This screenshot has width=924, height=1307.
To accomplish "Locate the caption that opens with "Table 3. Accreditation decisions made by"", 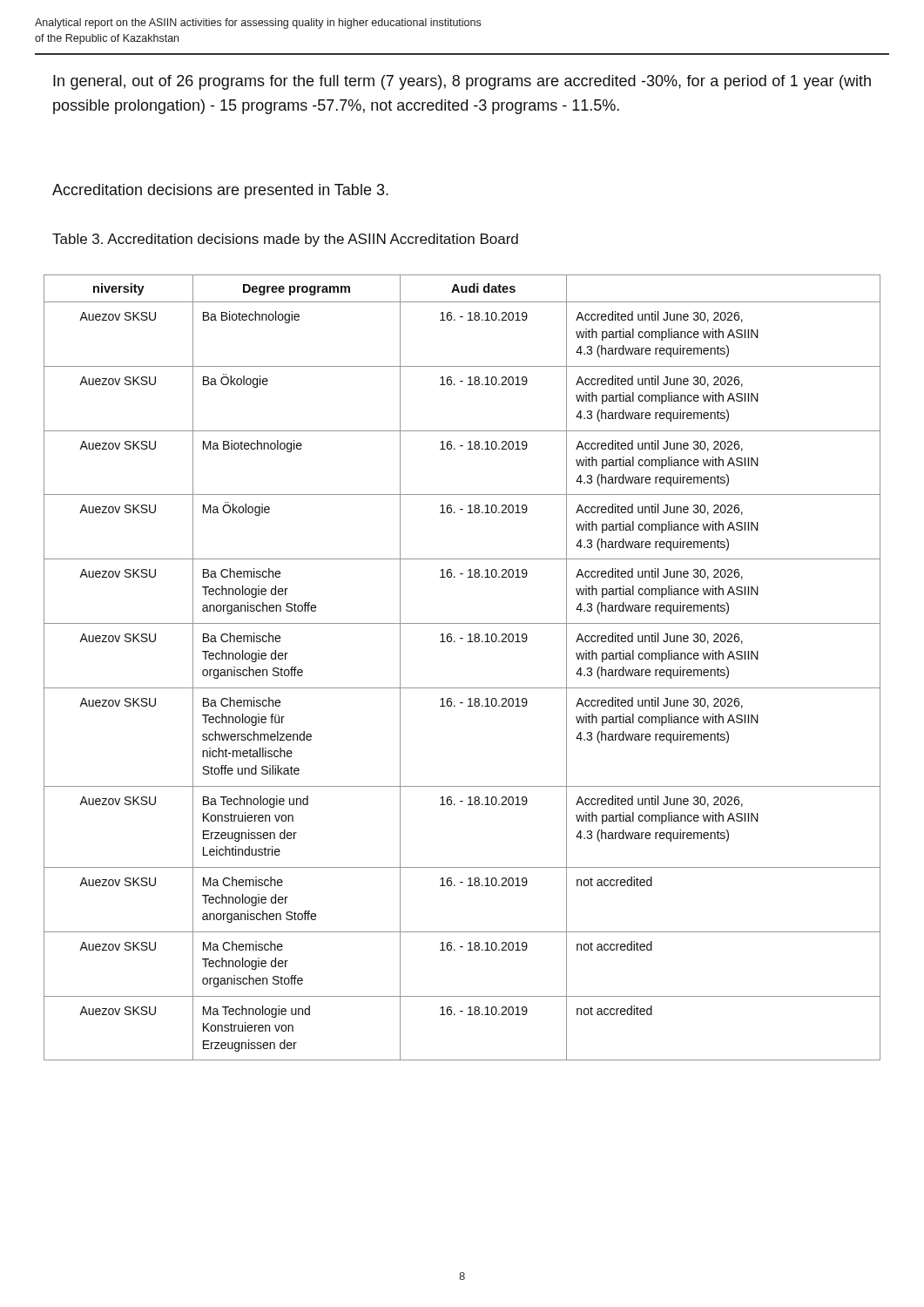I will click(x=286, y=239).
